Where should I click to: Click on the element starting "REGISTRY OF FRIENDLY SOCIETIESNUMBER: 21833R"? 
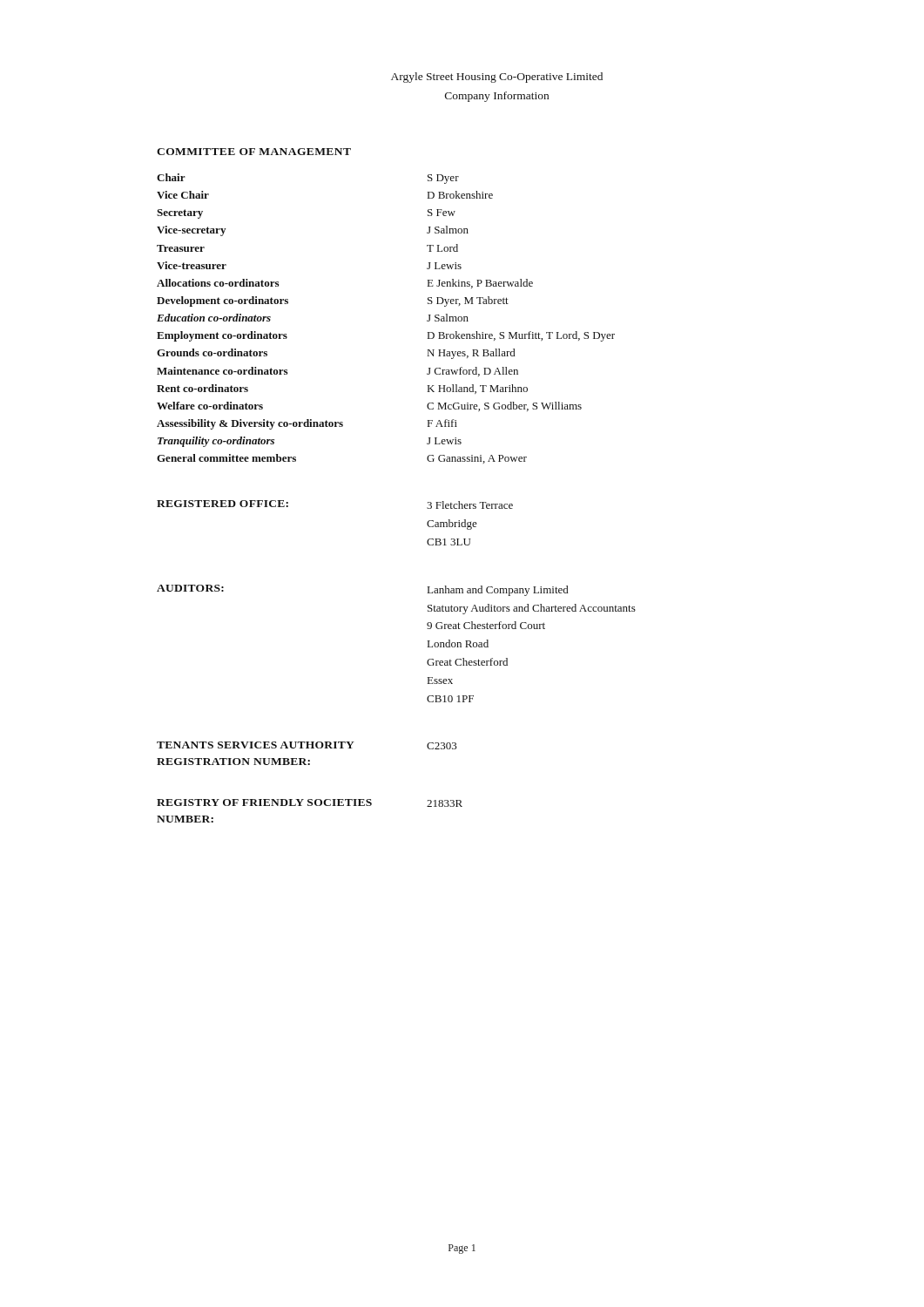point(310,803)
